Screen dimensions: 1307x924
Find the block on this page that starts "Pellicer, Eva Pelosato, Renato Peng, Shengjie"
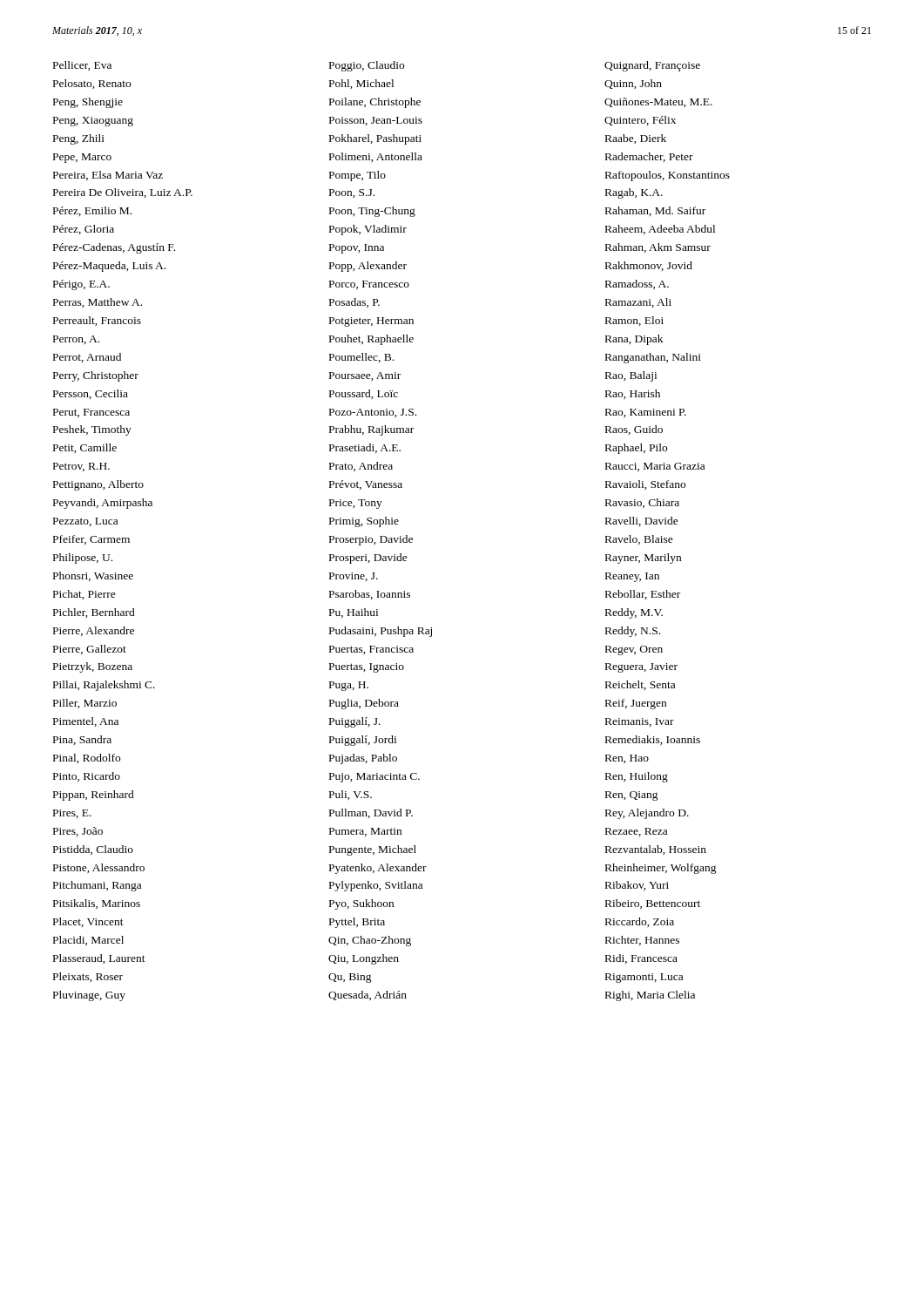82,66
